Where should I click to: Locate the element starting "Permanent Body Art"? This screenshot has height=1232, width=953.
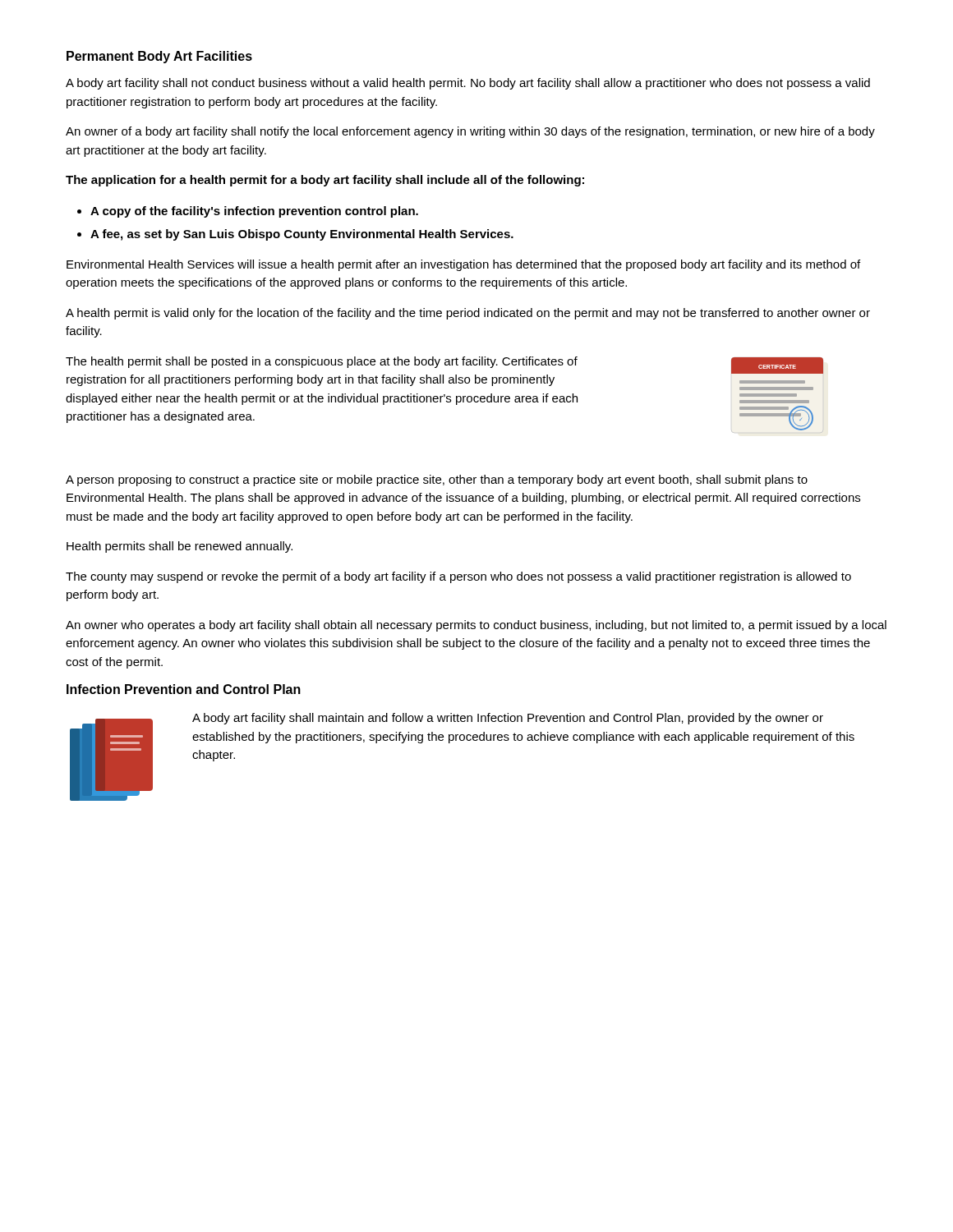click(x=159, y=56)
